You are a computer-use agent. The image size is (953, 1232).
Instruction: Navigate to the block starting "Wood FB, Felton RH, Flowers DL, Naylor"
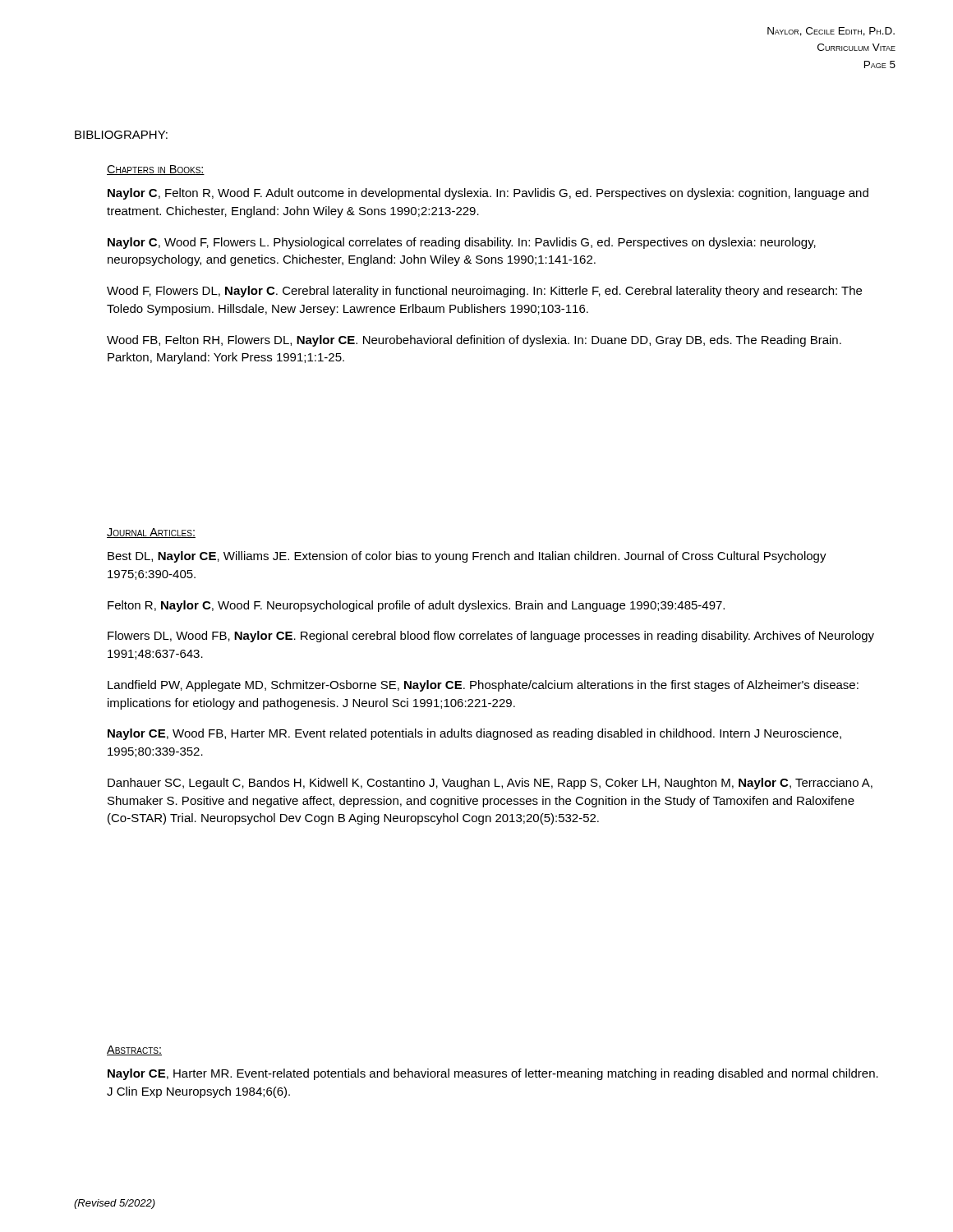pyautogui.click(x=474, y=348)
